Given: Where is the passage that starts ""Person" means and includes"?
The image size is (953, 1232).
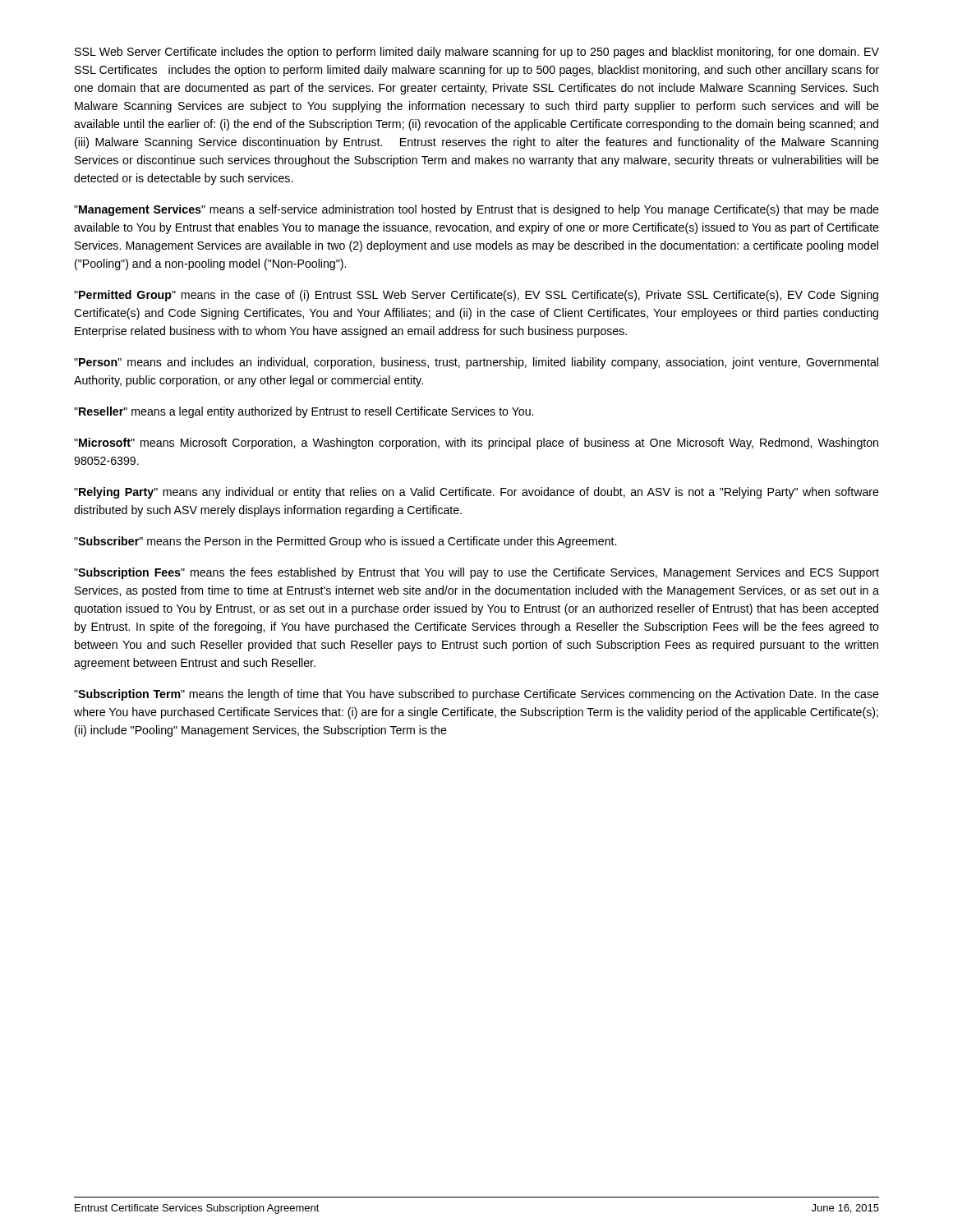Looking at the screenshot, I should (x=476, y=371).
